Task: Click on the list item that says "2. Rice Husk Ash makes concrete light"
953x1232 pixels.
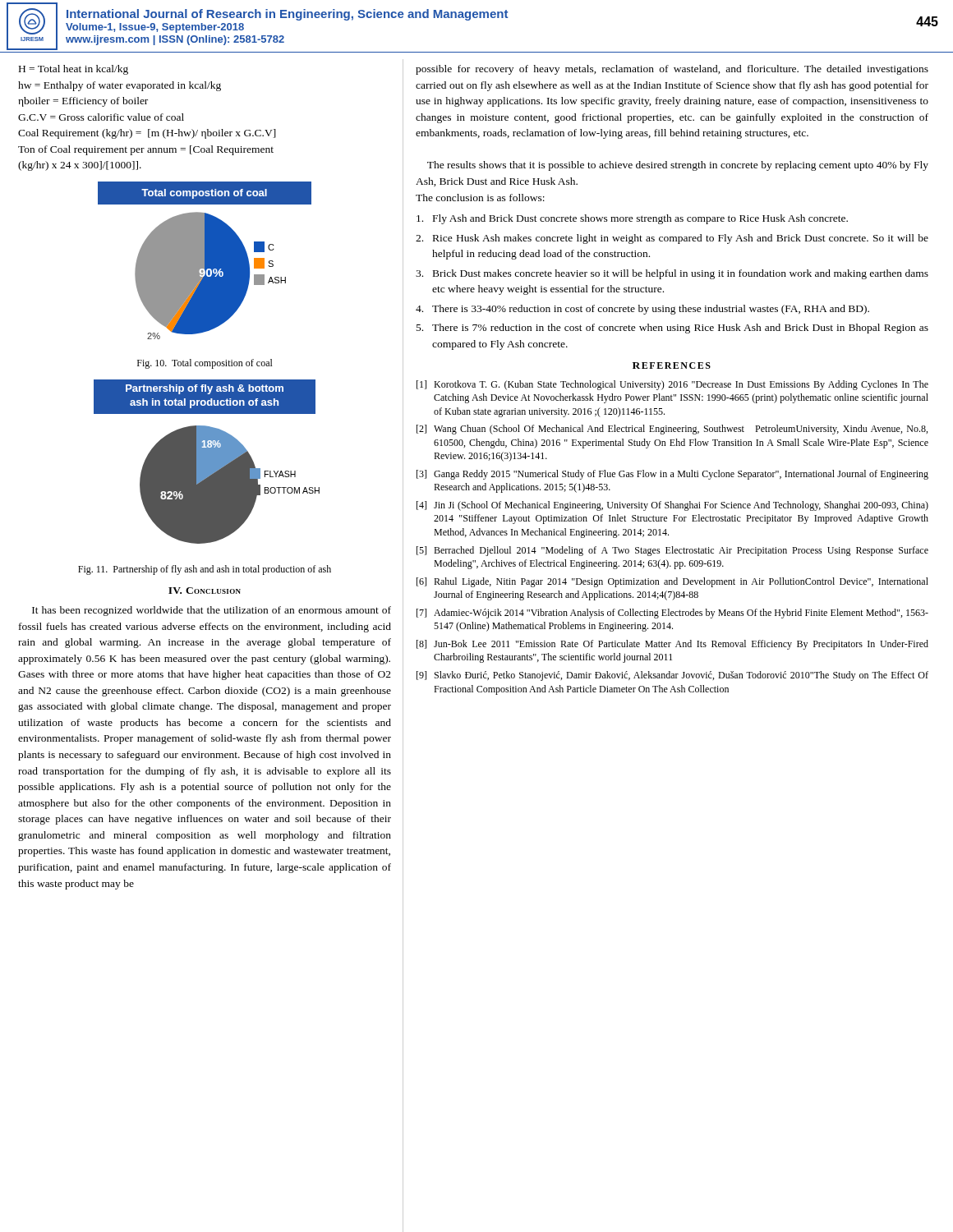Action: point(672,246)
